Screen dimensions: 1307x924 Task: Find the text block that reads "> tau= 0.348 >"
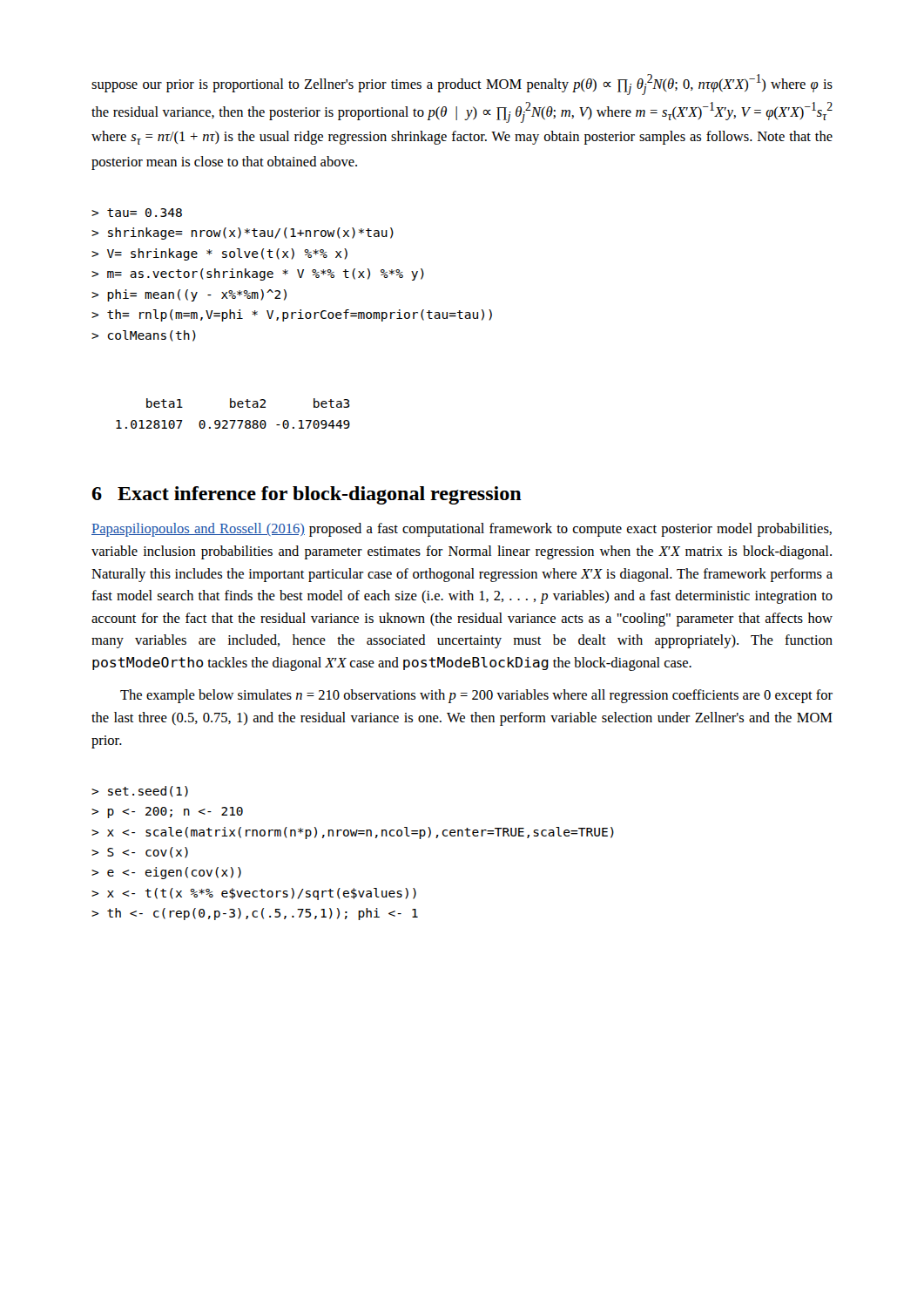click(x=293, y=284)
